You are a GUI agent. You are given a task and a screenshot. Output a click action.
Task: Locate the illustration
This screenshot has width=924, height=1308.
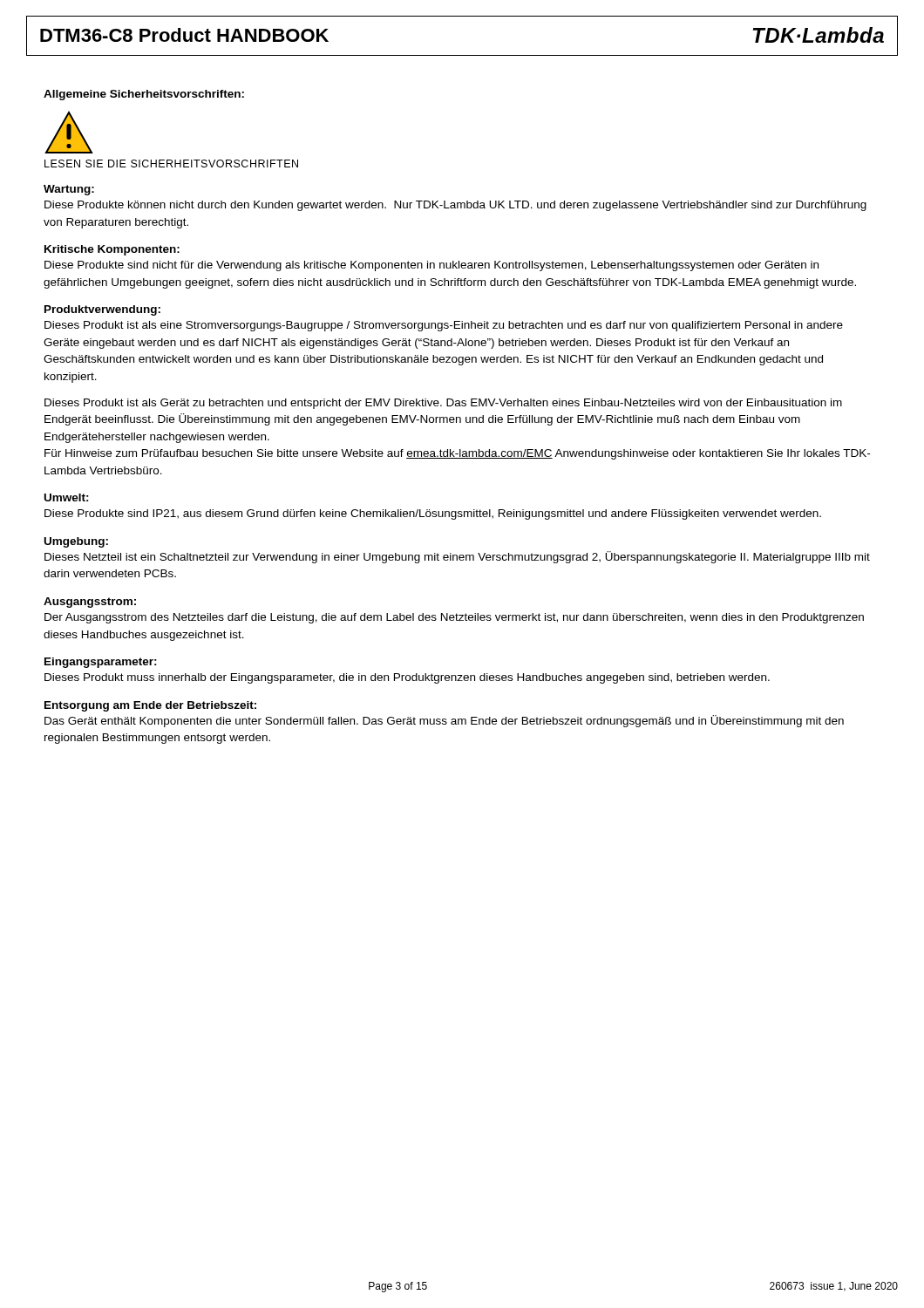tap(462, 139)
